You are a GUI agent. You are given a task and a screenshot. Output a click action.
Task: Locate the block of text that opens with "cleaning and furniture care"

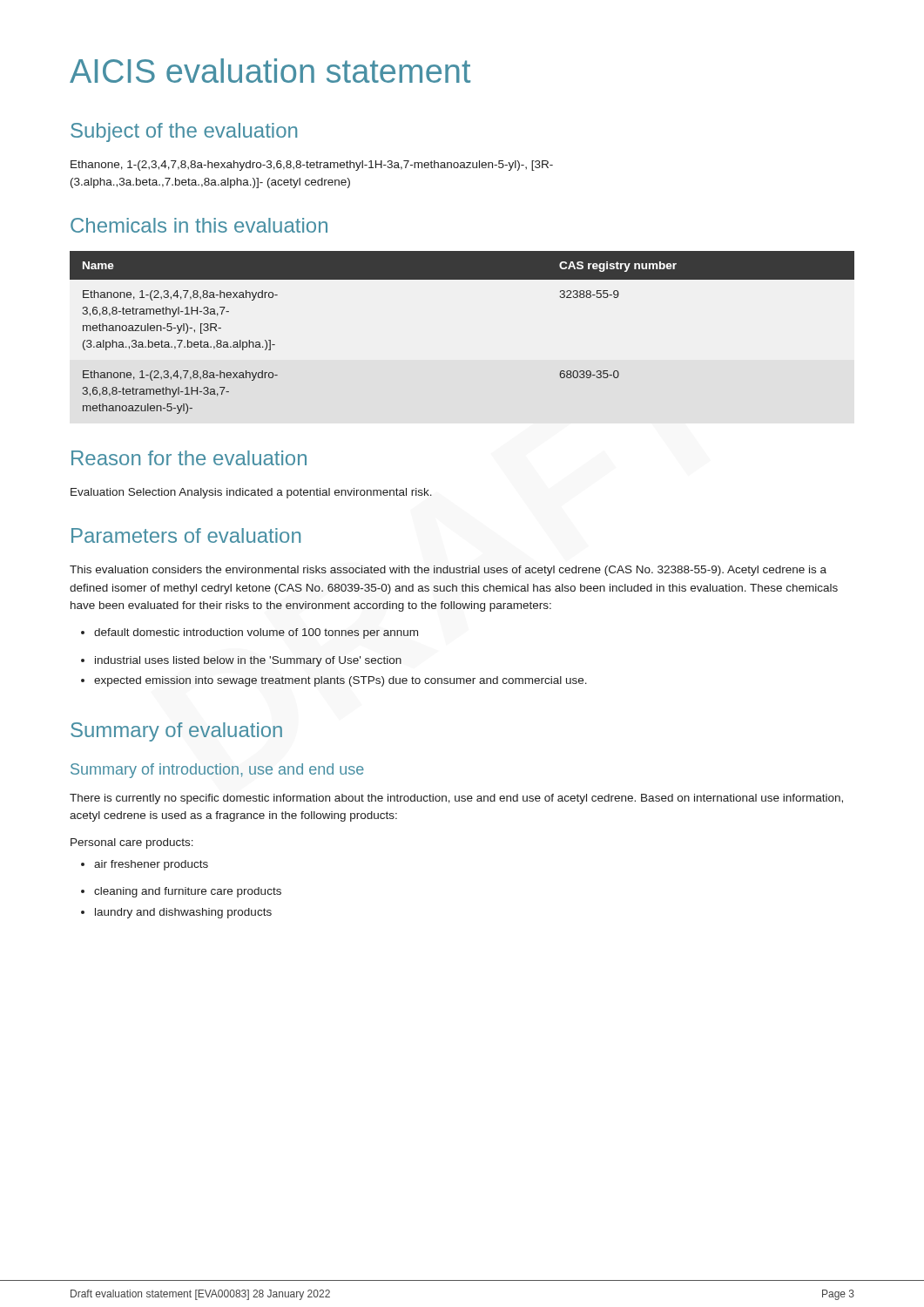(x=181, y=892)
